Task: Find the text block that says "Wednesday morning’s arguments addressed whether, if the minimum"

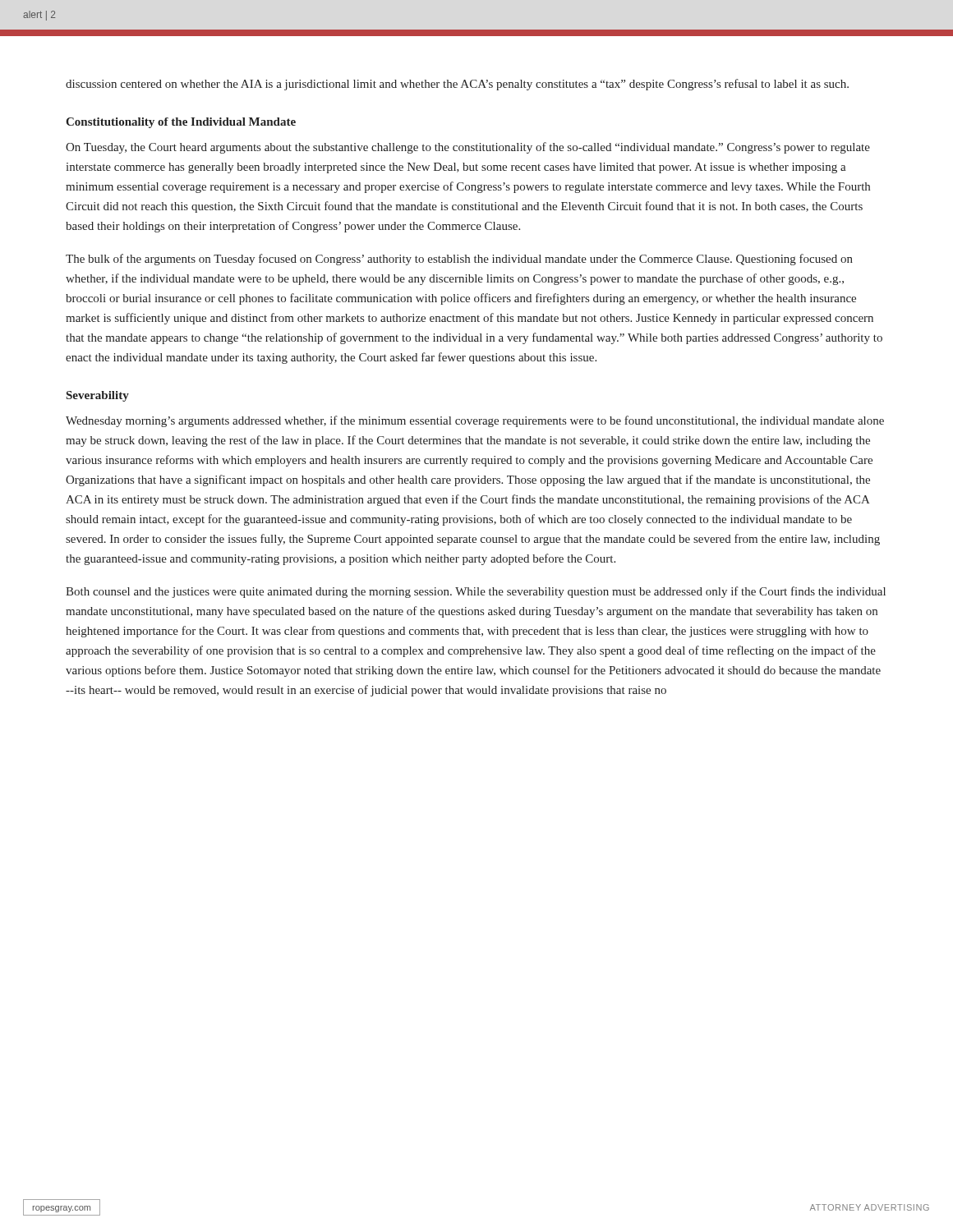Action: (475, 490)
